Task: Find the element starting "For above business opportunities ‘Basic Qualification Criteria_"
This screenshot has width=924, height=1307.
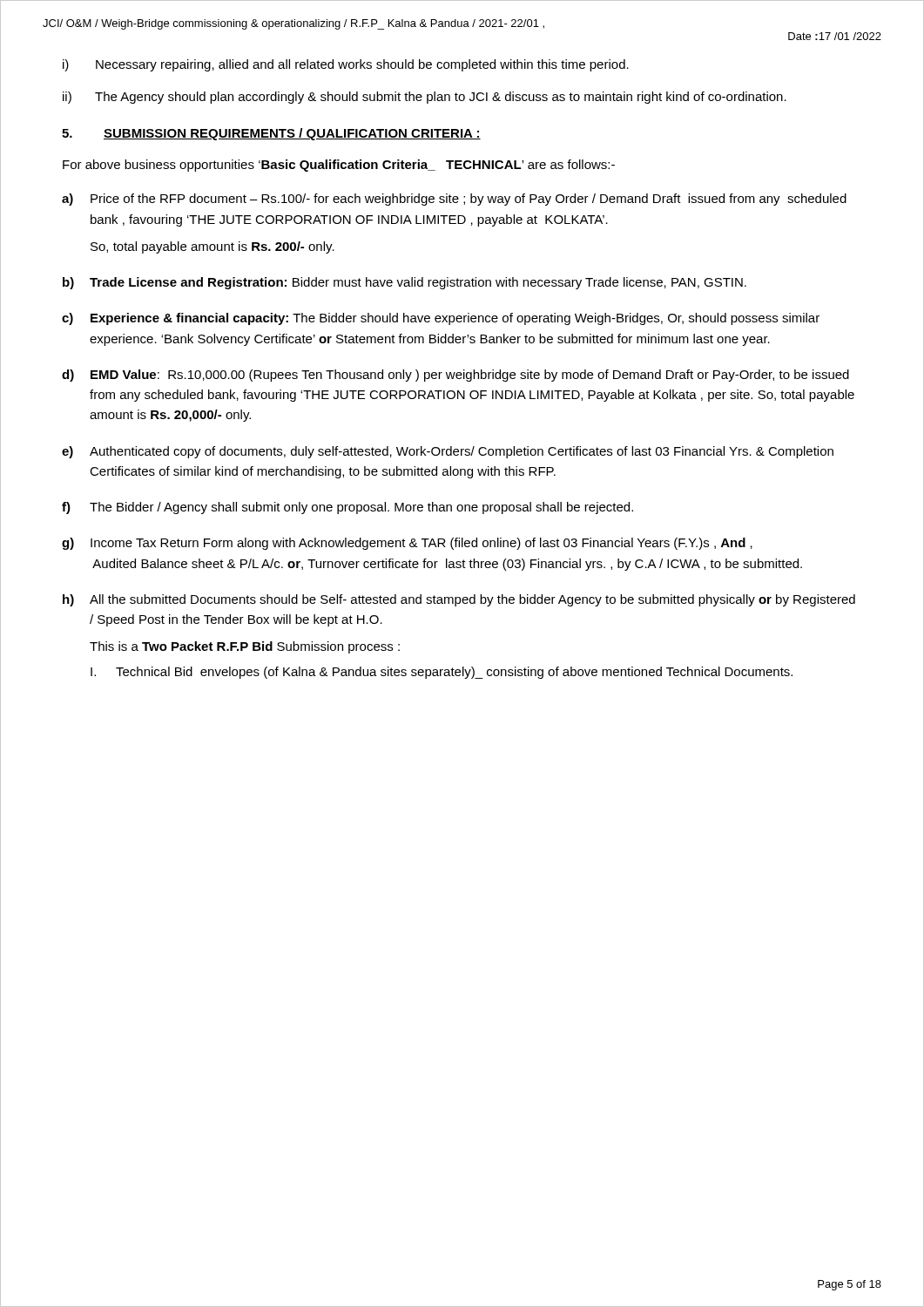Action: pos(339,164)
